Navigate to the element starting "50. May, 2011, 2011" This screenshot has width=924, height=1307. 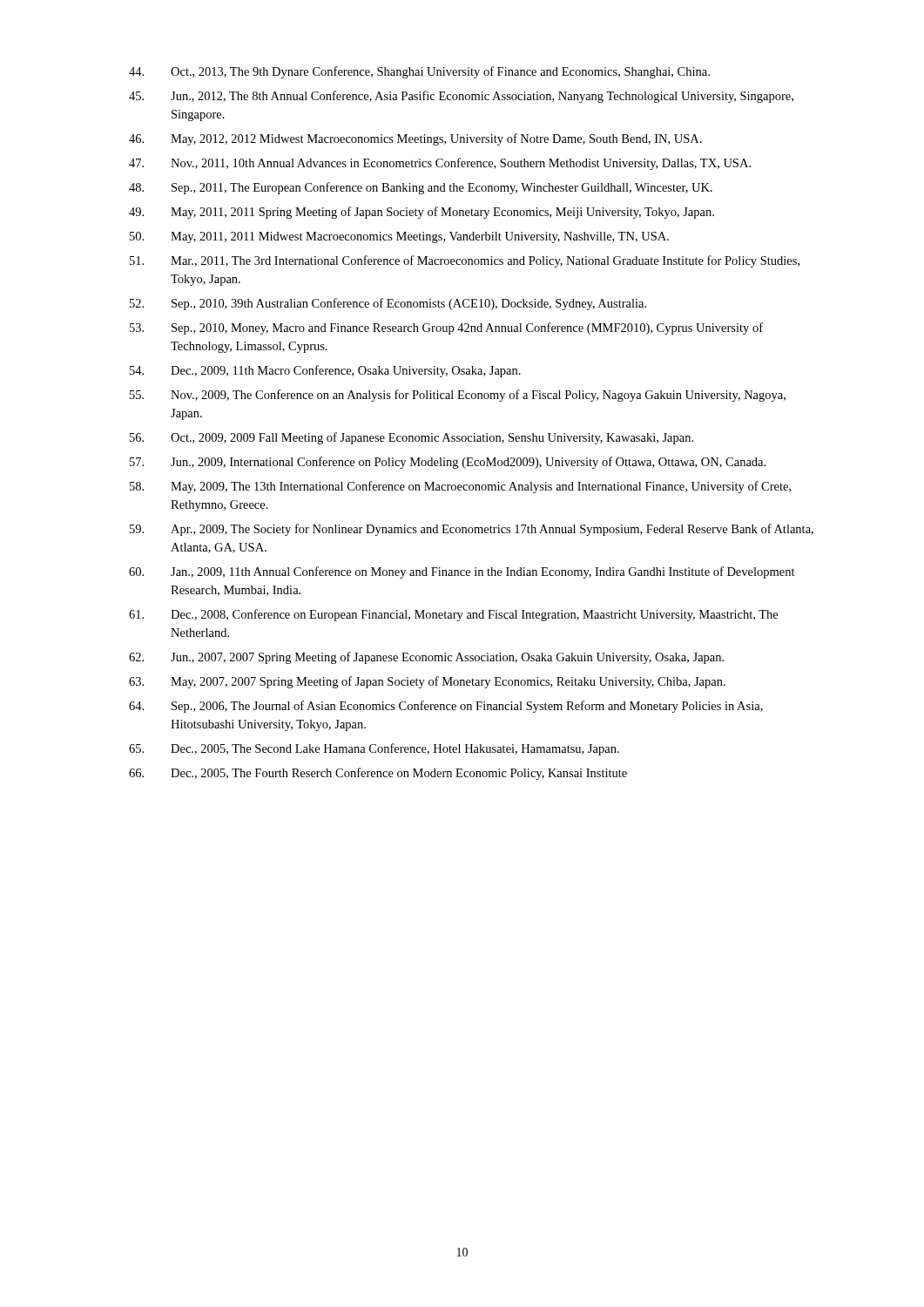point(474,237)
